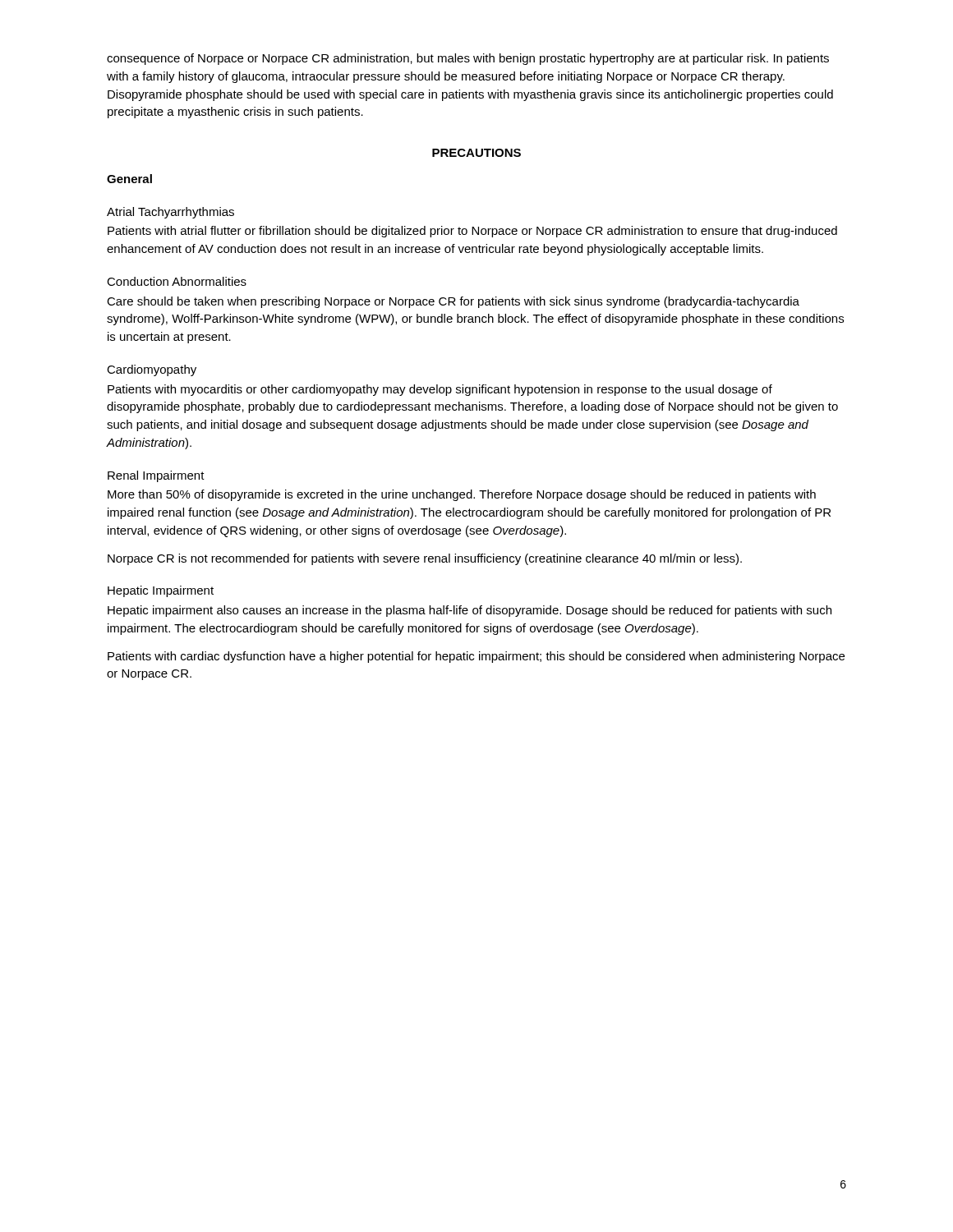Image resolution: width=953 pixels, height=1232 pixels.
Task: Find the section header that reads "Atrial Tachyarrhythmias"
Action: point(171,211)
